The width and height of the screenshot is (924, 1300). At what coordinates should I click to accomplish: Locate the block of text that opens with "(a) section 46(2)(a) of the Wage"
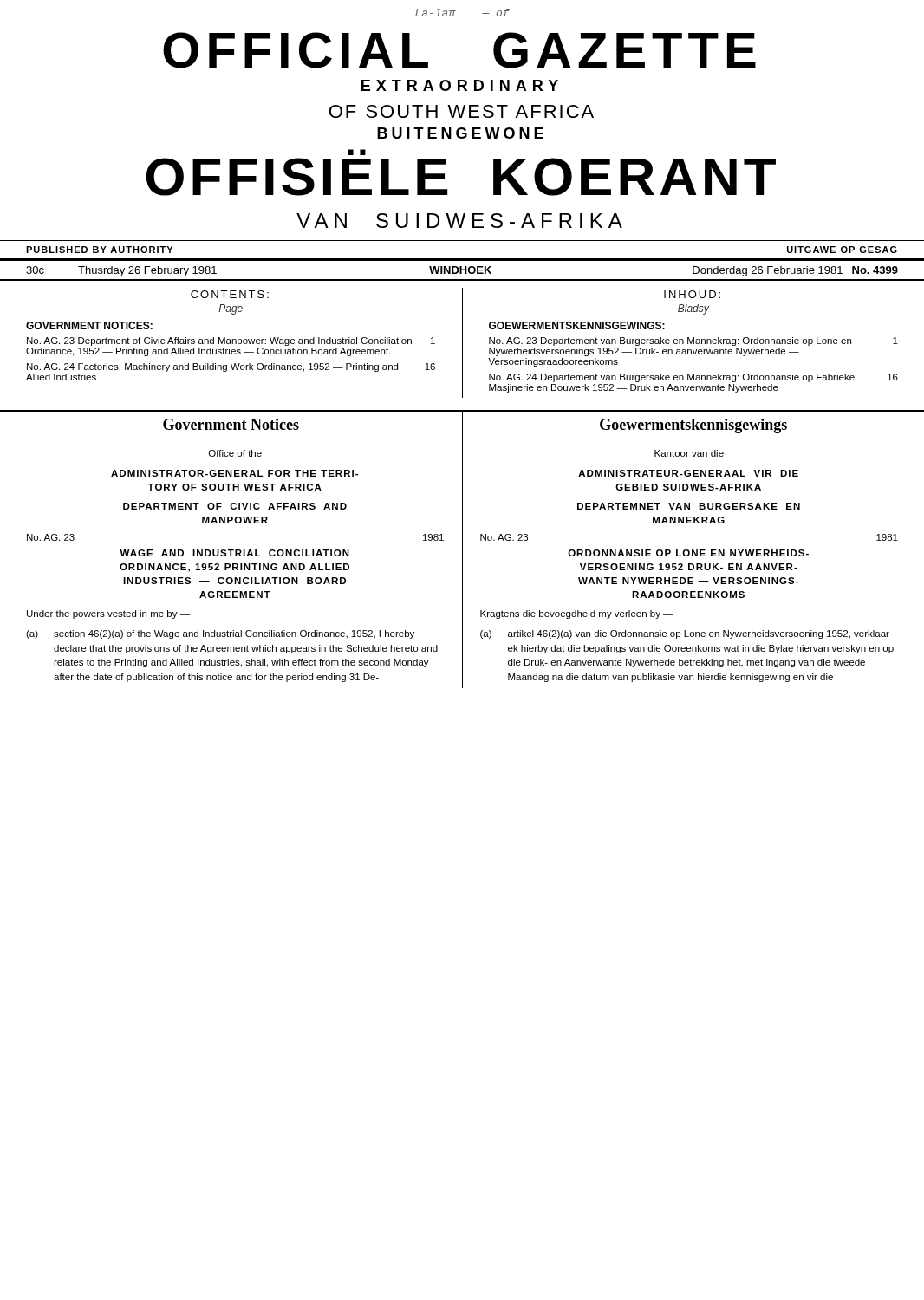click(235, 656)
